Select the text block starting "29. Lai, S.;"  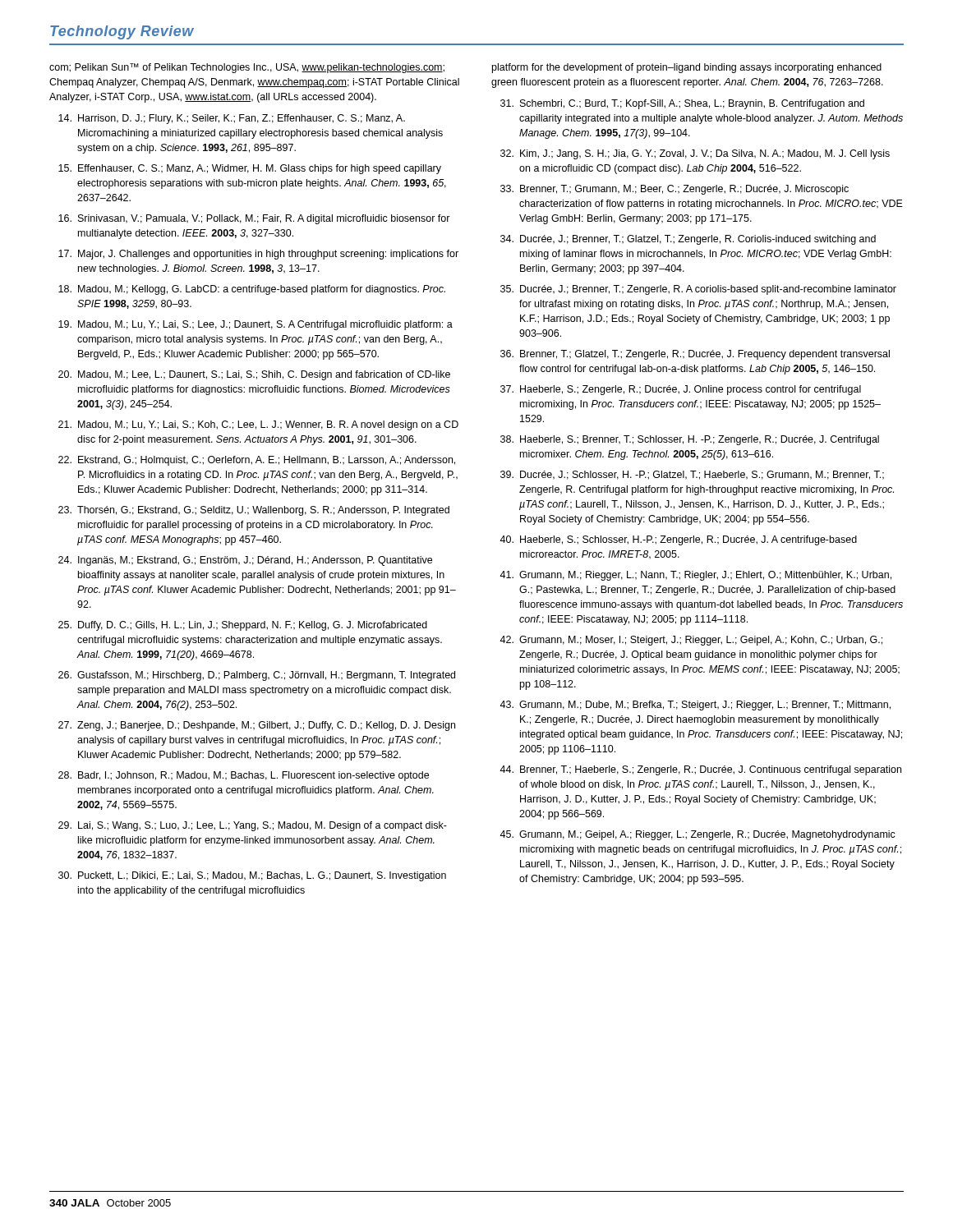click(255, 840)
